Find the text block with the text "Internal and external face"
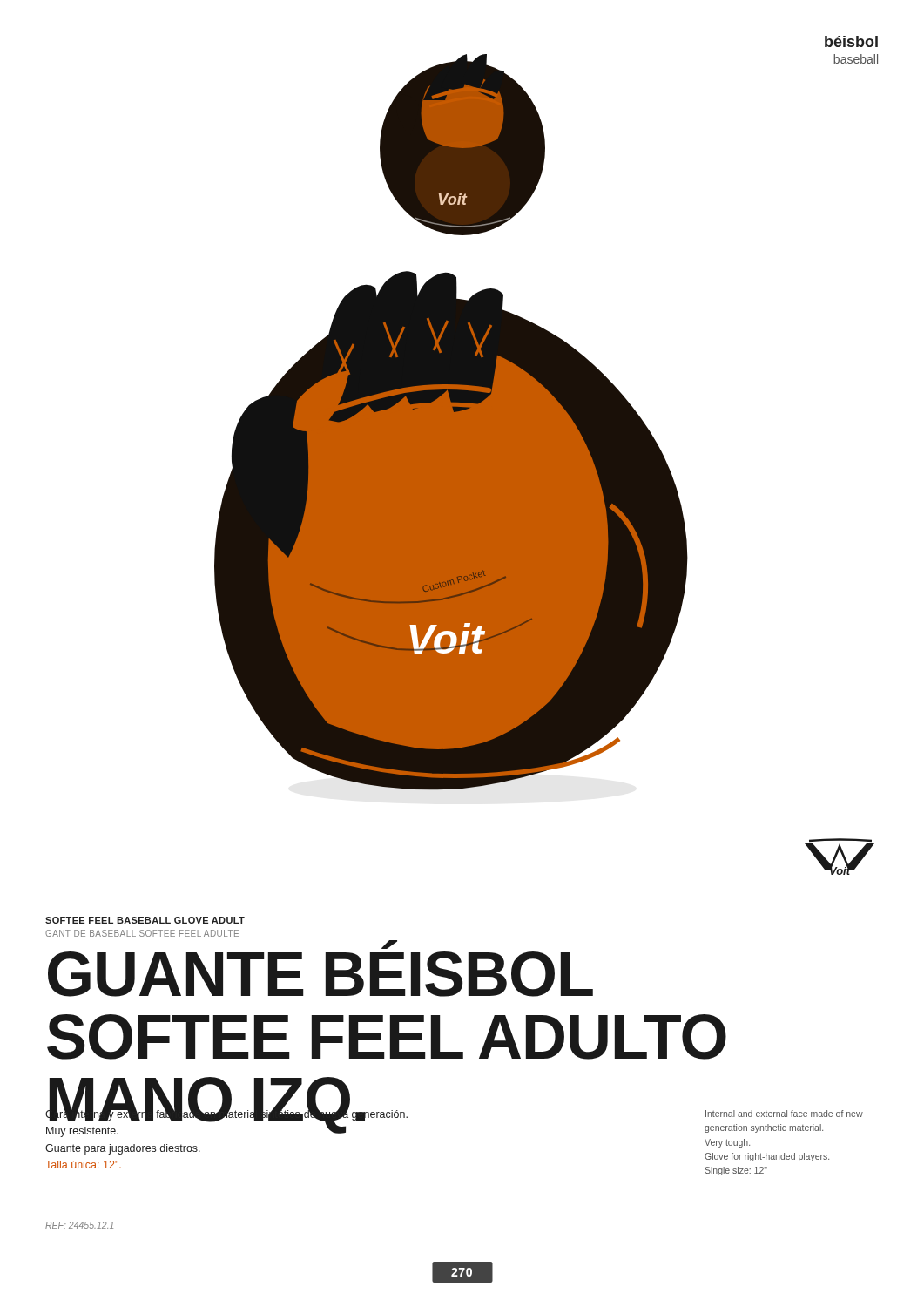 click(784, 1142)
